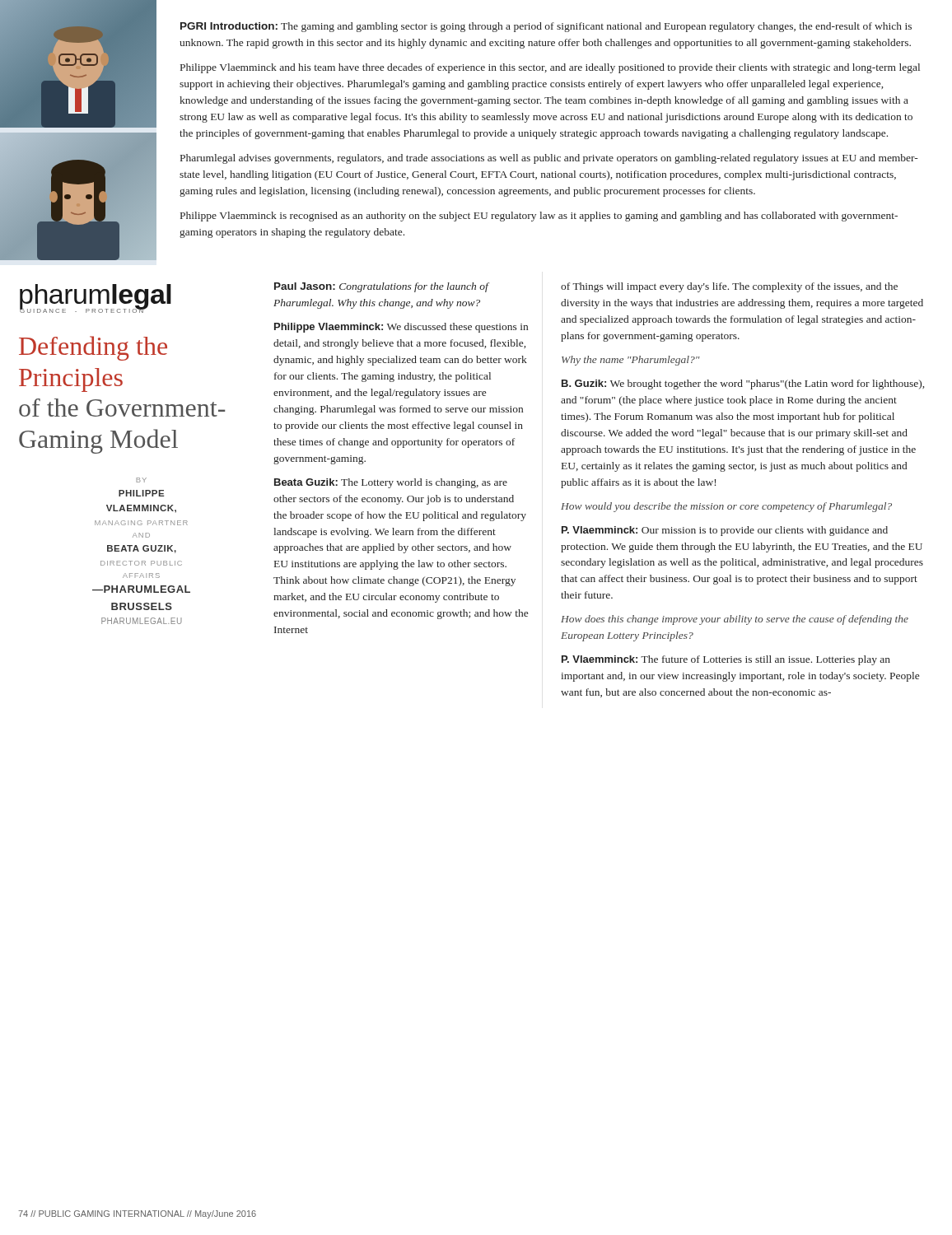Select the region starting "Why the name"

631,361
